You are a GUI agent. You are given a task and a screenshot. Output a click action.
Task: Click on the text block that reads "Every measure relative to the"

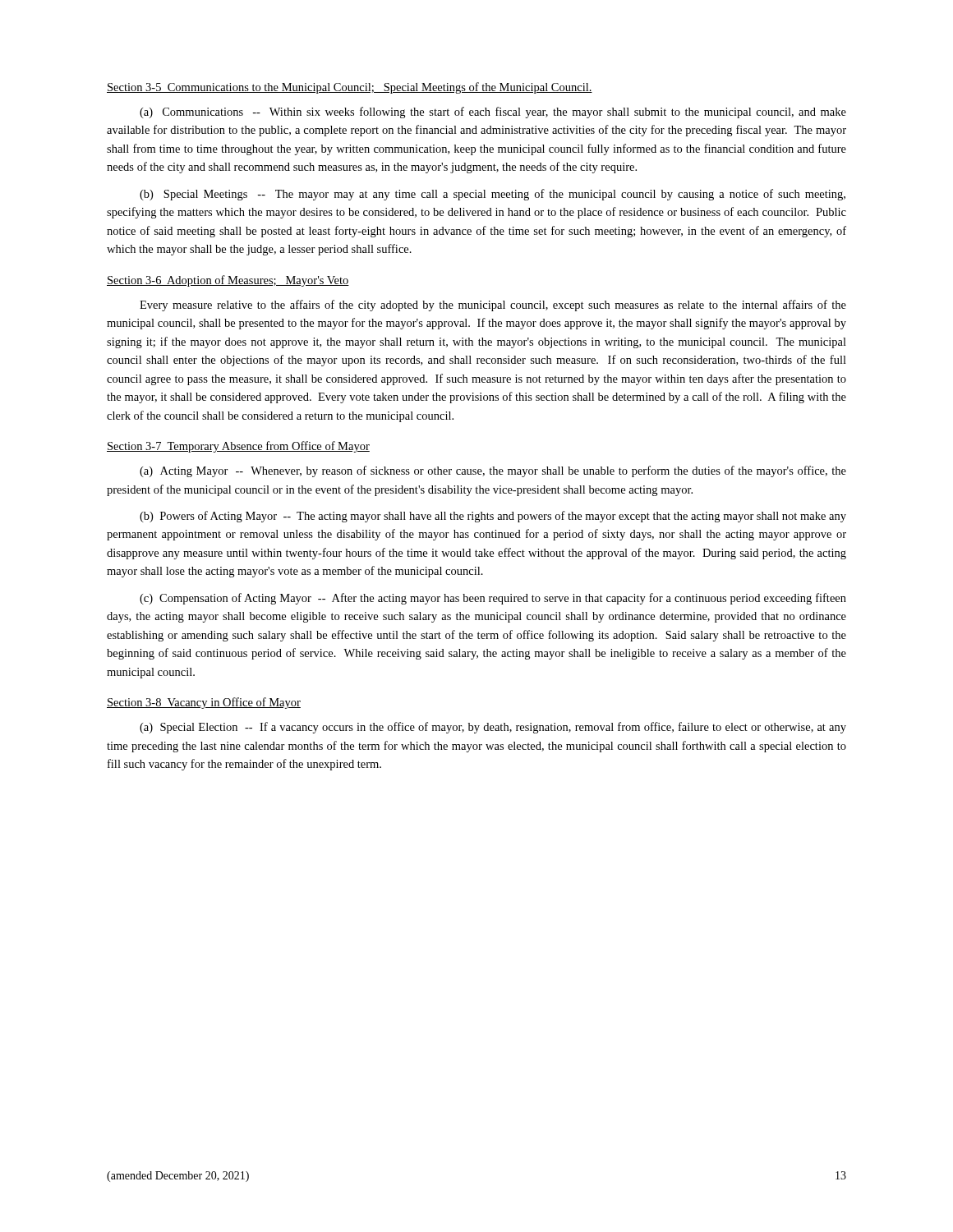click(476, 360)
